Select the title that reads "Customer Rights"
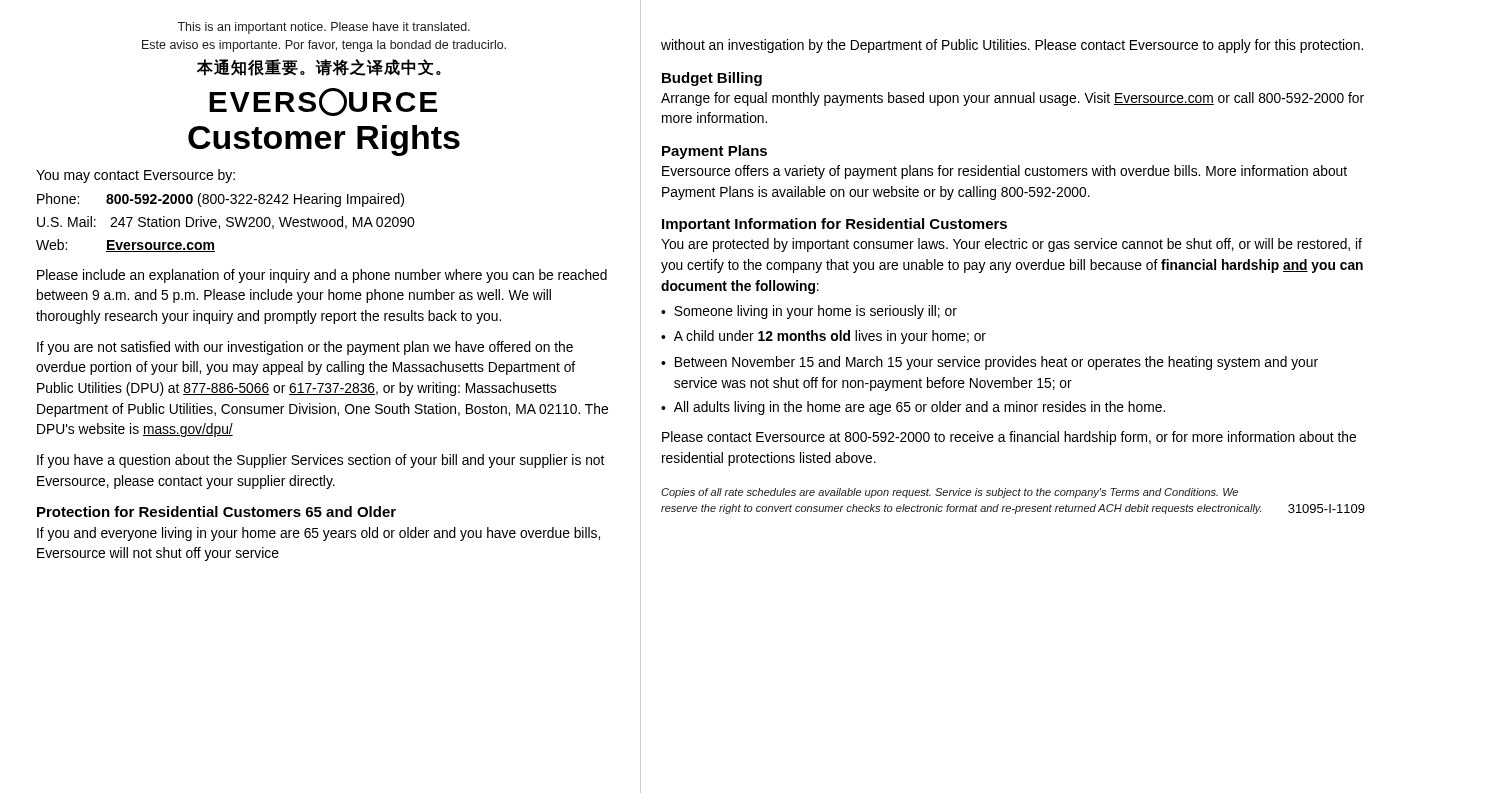Viewport: 1500px width, 793px height. coord(324,138)
